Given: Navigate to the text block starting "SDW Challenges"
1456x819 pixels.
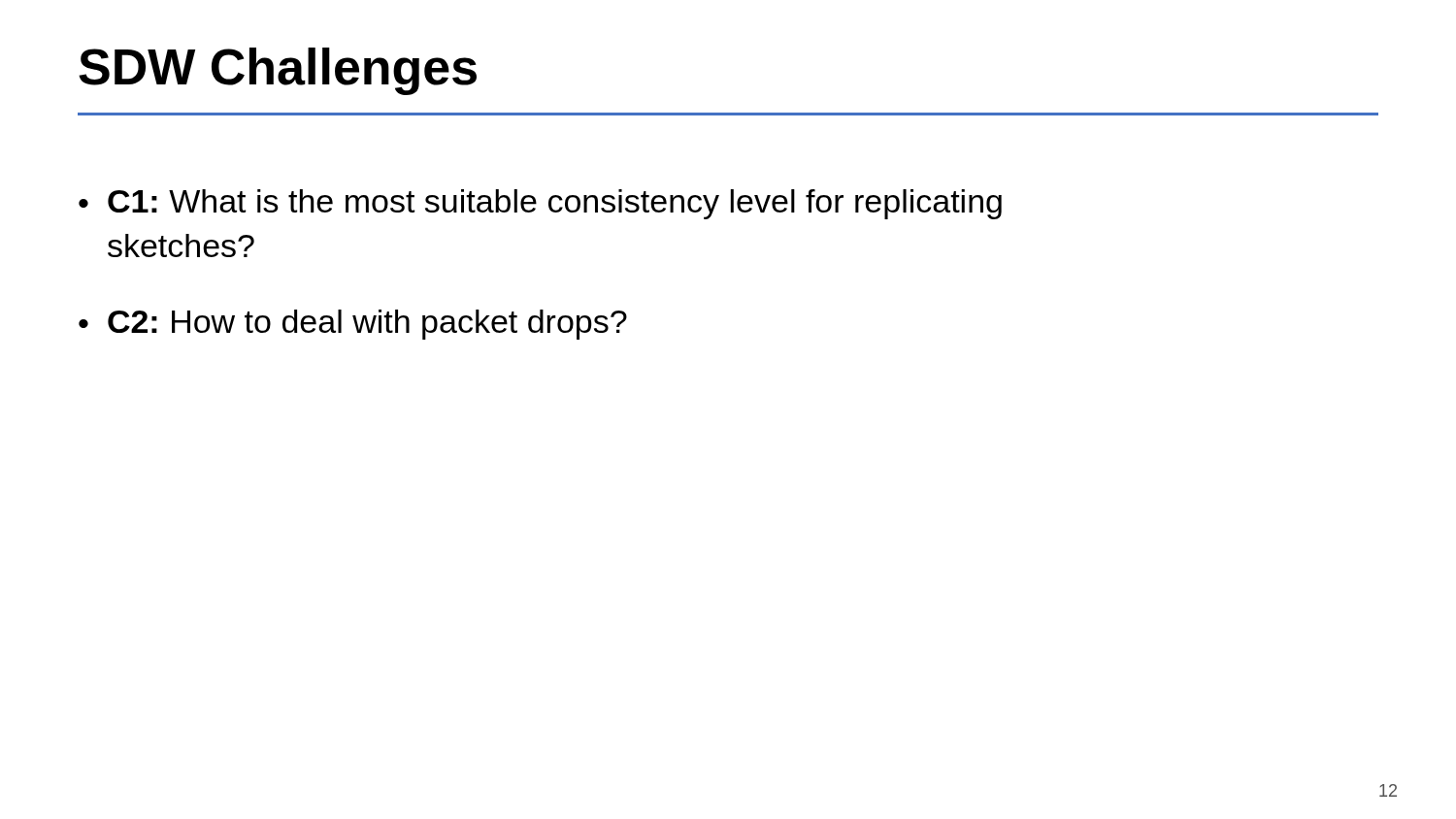Looking at the screenshot, I should tap(278, 71).
